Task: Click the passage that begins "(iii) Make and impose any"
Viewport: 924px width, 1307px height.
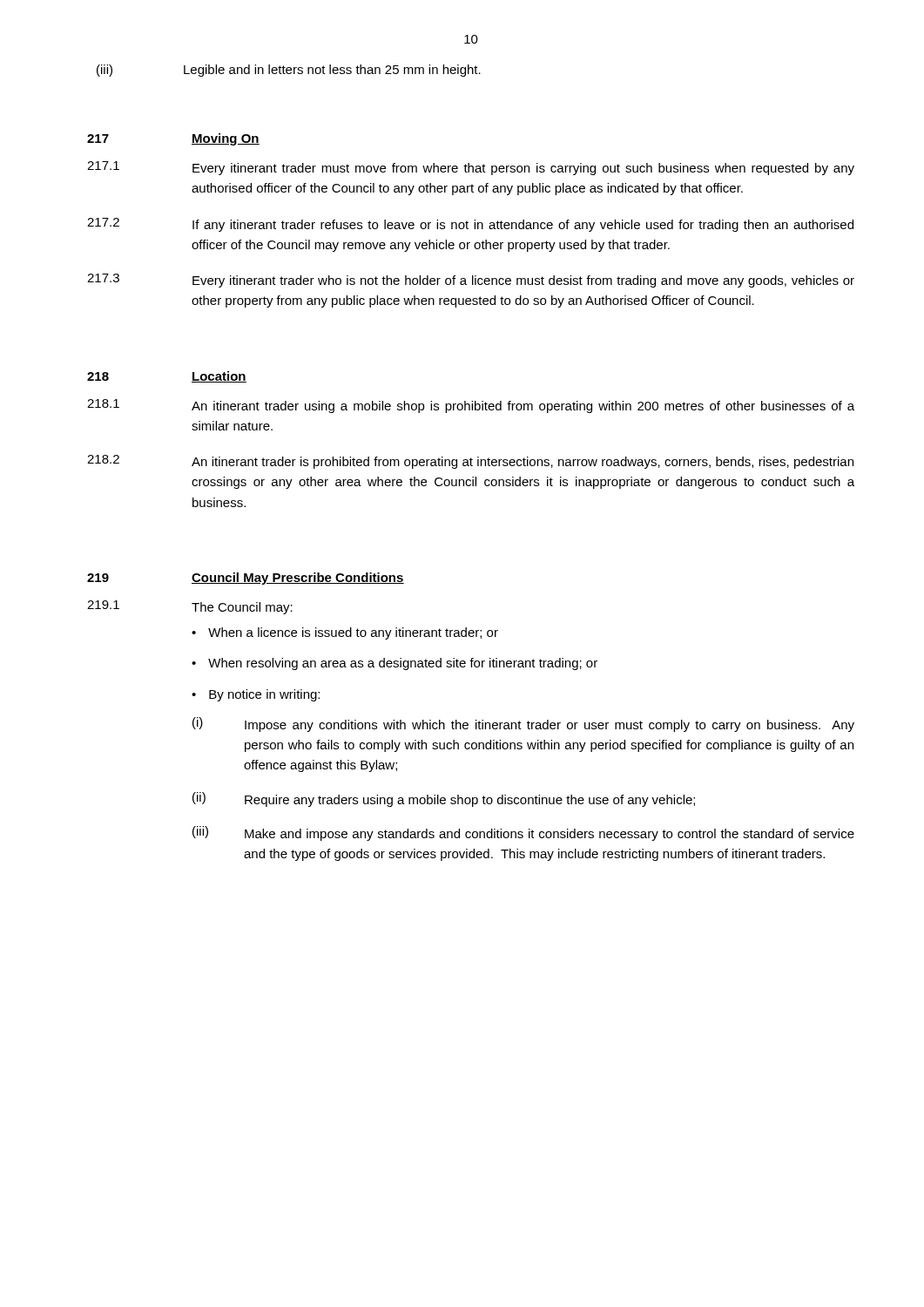Action: click(x=523, y=843)
